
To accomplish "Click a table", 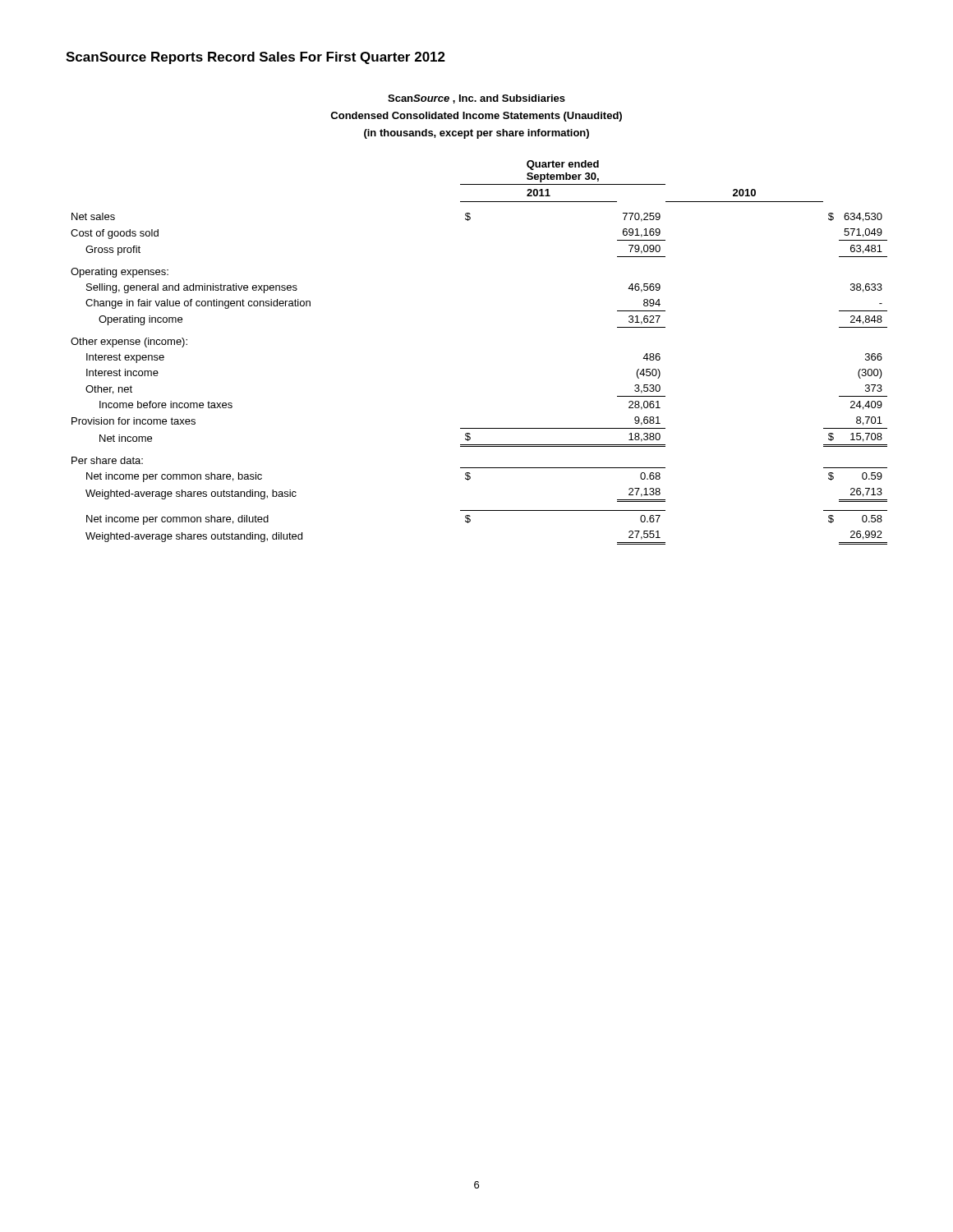I will click(x=476, y=351).
